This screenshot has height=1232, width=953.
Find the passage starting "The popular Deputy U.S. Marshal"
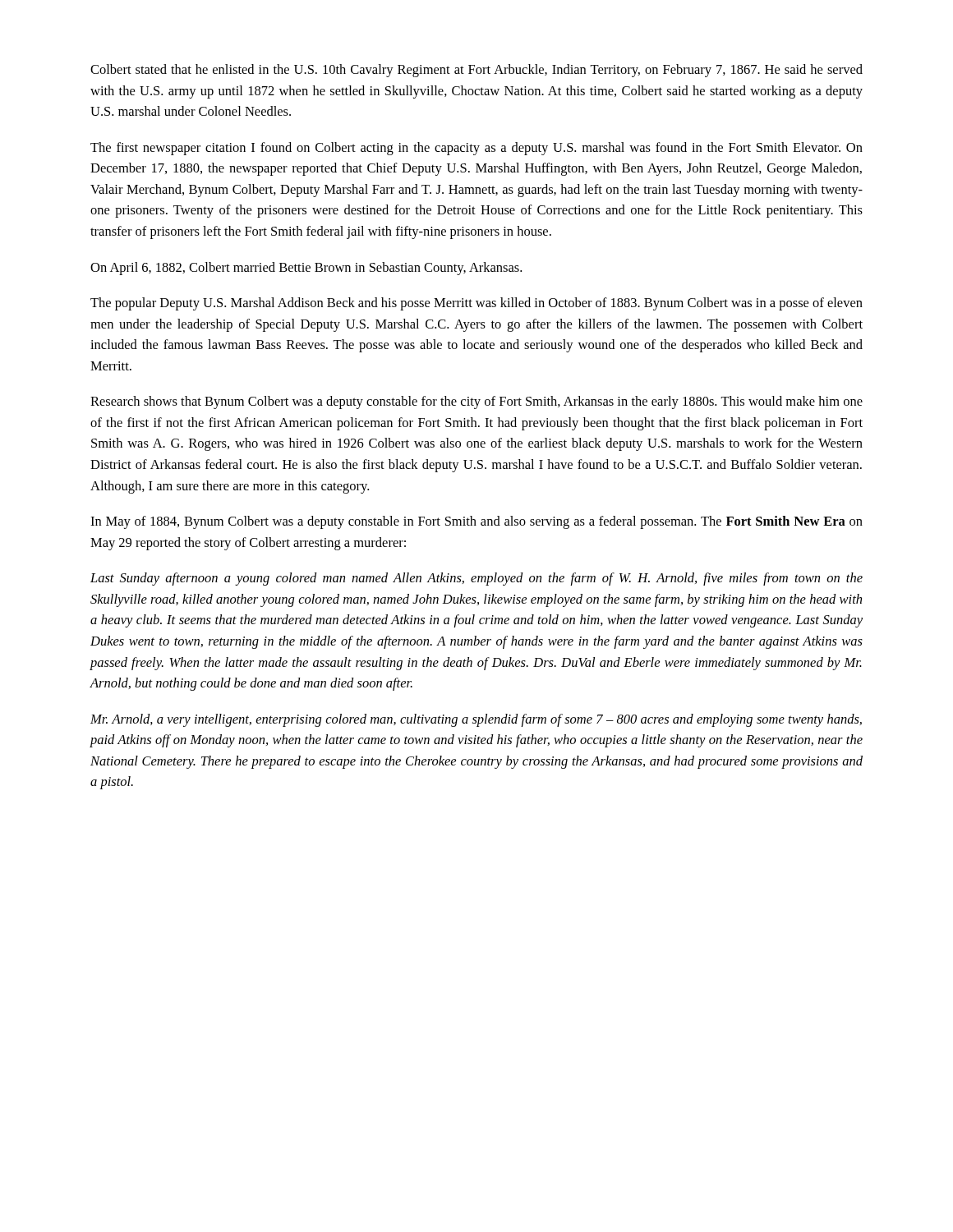[x=476, y=334]
